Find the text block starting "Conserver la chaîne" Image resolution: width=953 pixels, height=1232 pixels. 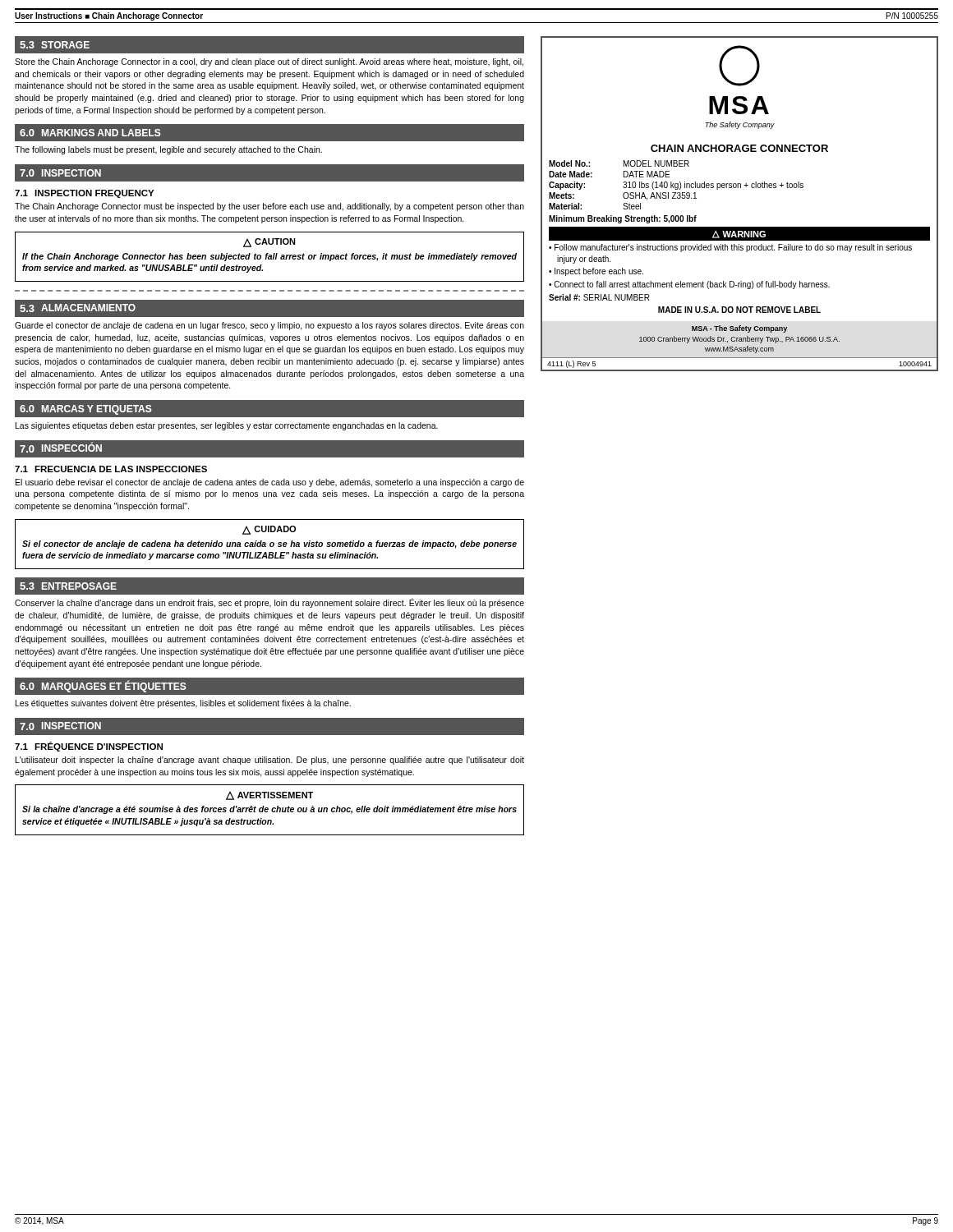(269, 633)
